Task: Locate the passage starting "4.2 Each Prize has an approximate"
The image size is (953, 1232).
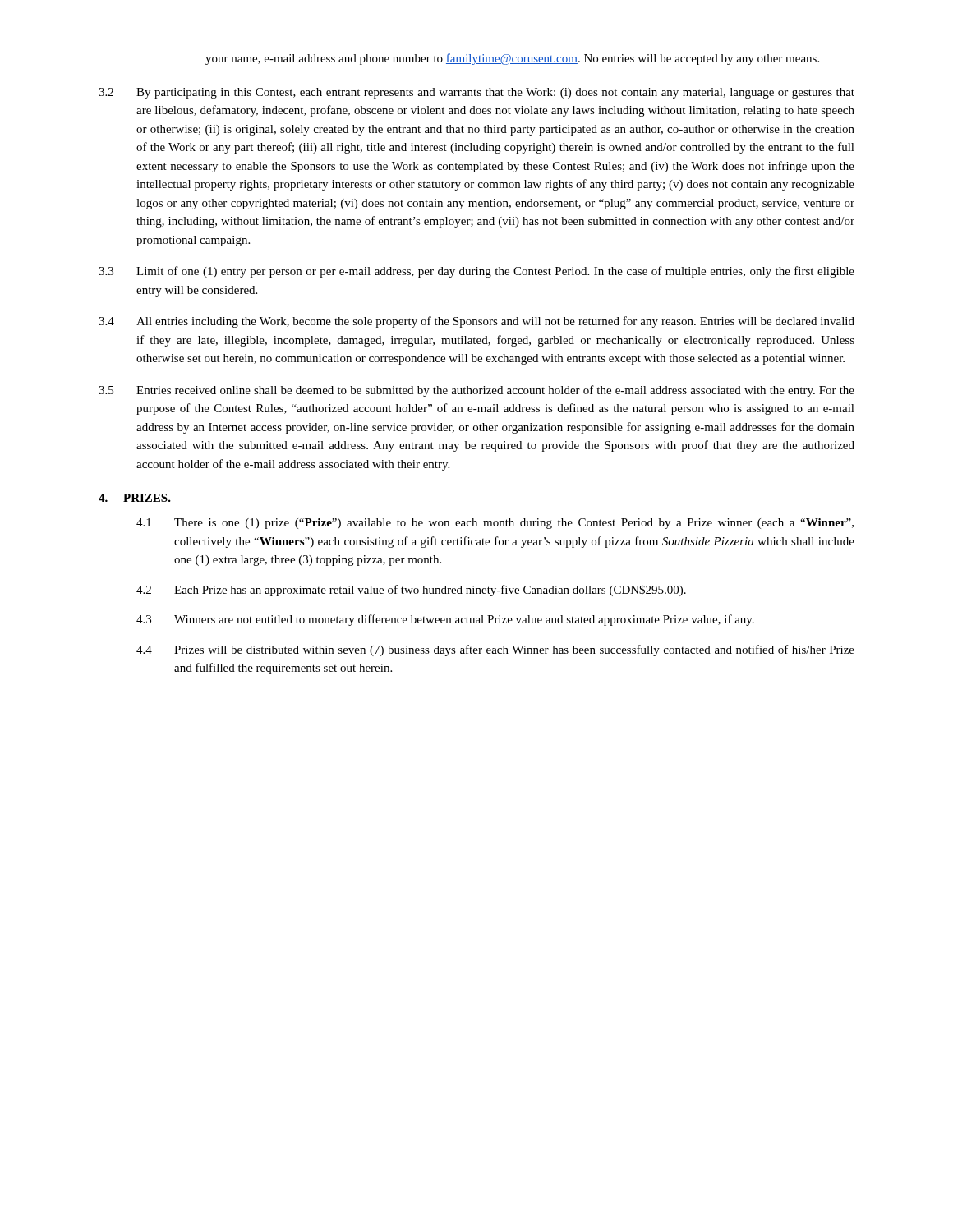Action: 495,590
